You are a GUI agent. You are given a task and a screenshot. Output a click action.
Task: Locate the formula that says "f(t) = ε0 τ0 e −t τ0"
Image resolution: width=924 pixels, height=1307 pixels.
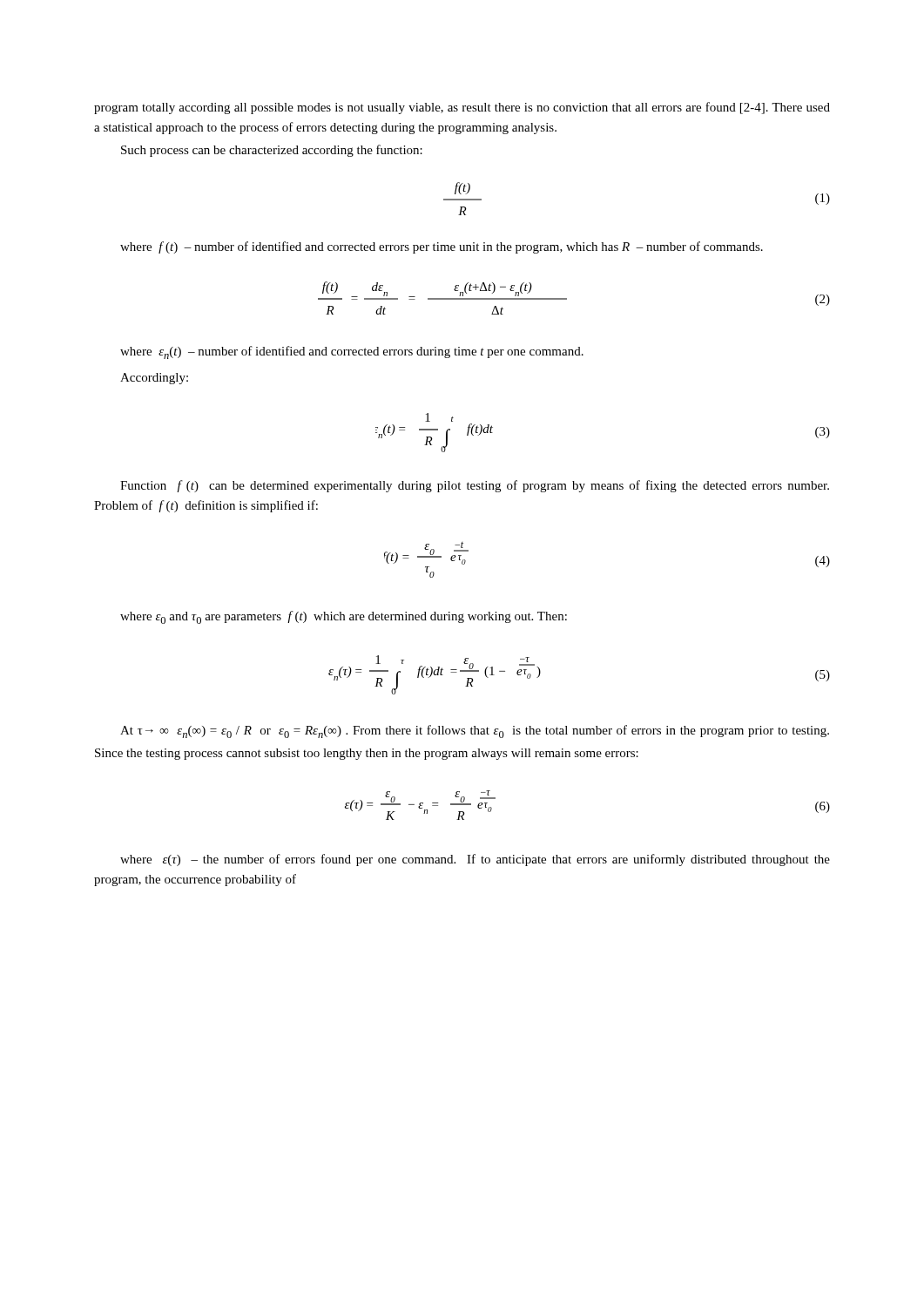pos(462,561)
